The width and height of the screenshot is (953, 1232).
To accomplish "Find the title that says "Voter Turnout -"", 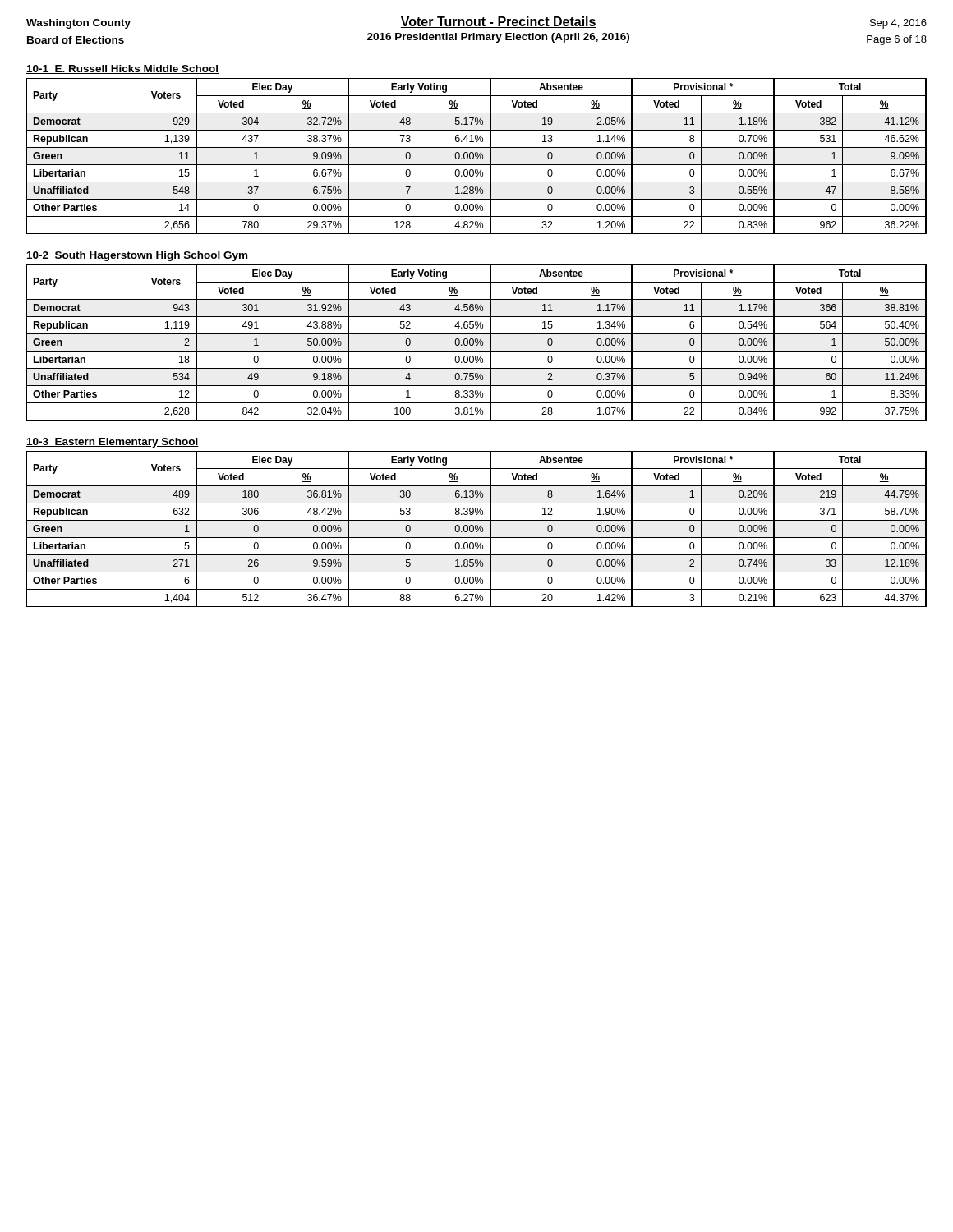I will tap(498, 22).
